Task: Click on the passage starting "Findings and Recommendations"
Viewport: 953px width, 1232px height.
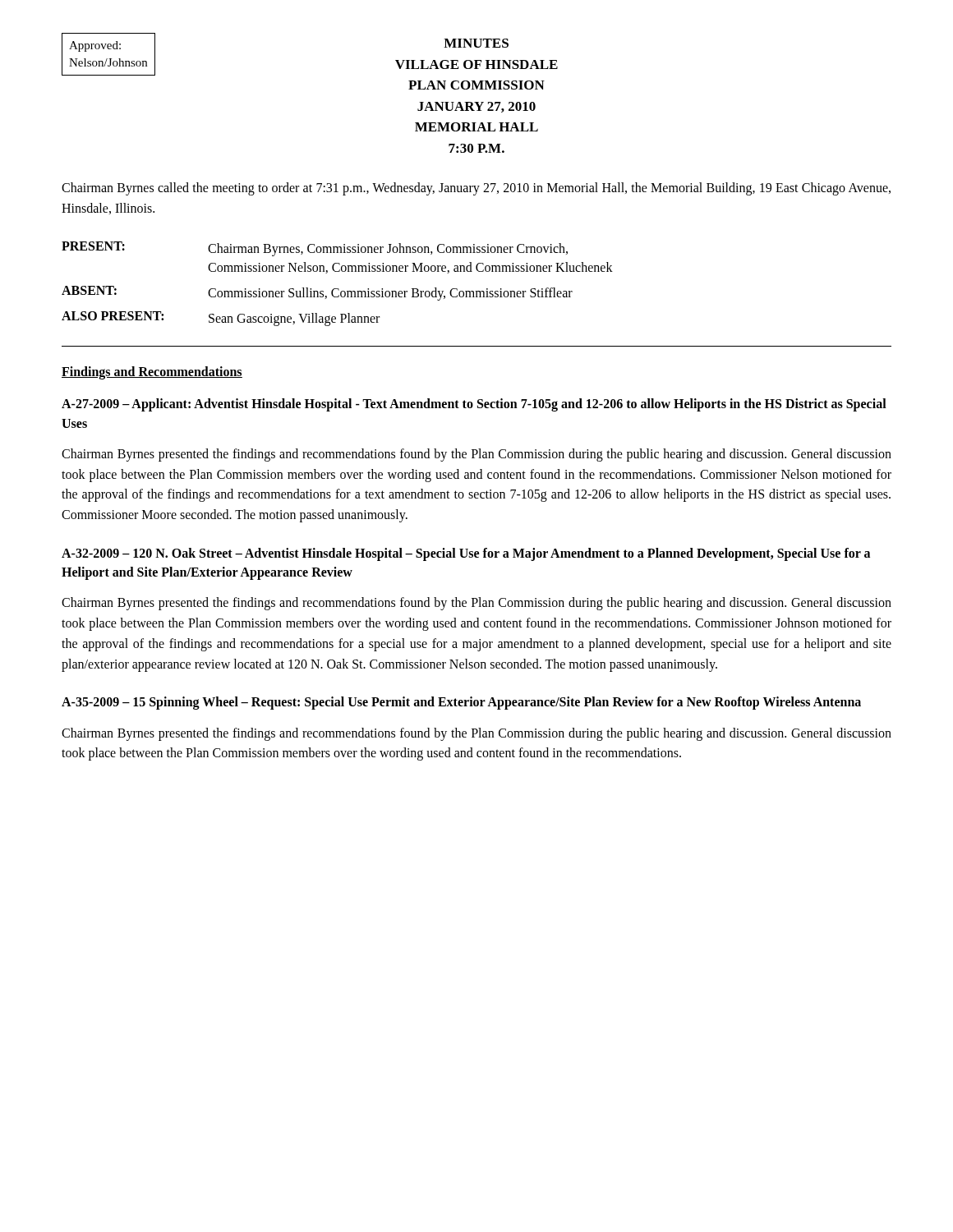Action: (x=152, y=372)
